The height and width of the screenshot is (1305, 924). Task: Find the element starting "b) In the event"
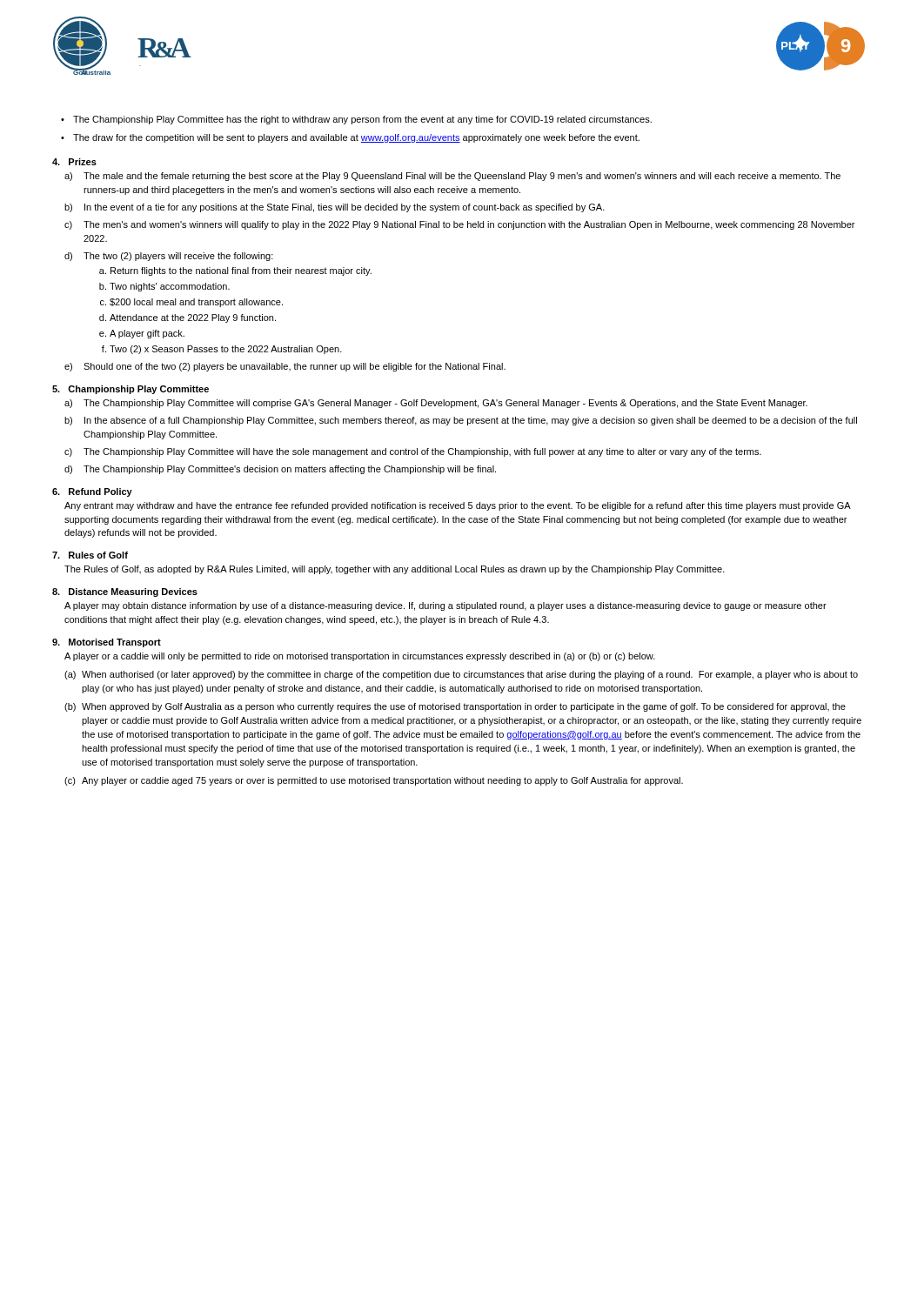[x=468, y=208]
